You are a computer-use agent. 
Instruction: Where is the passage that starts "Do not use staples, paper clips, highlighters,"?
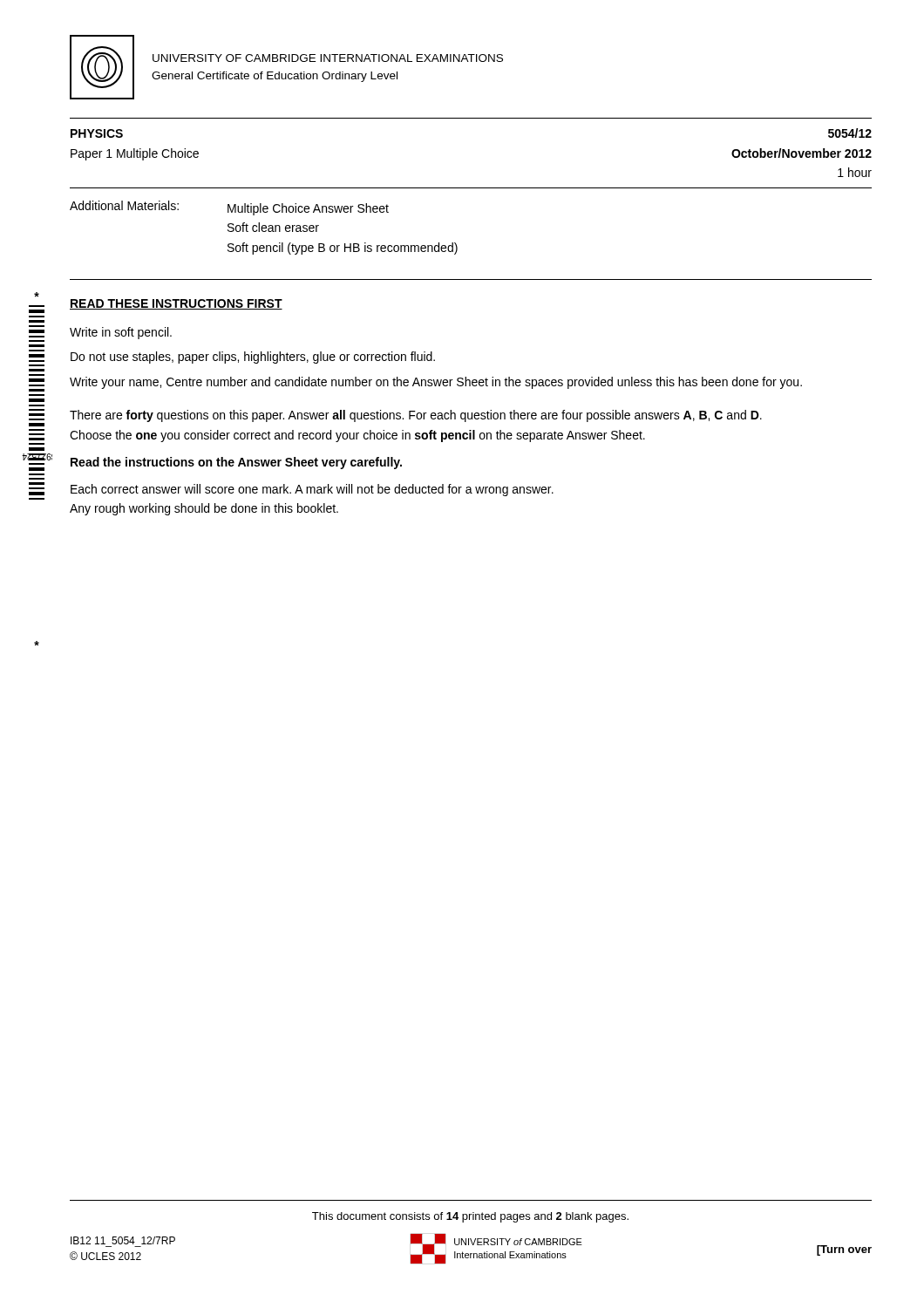coord(253,357)
